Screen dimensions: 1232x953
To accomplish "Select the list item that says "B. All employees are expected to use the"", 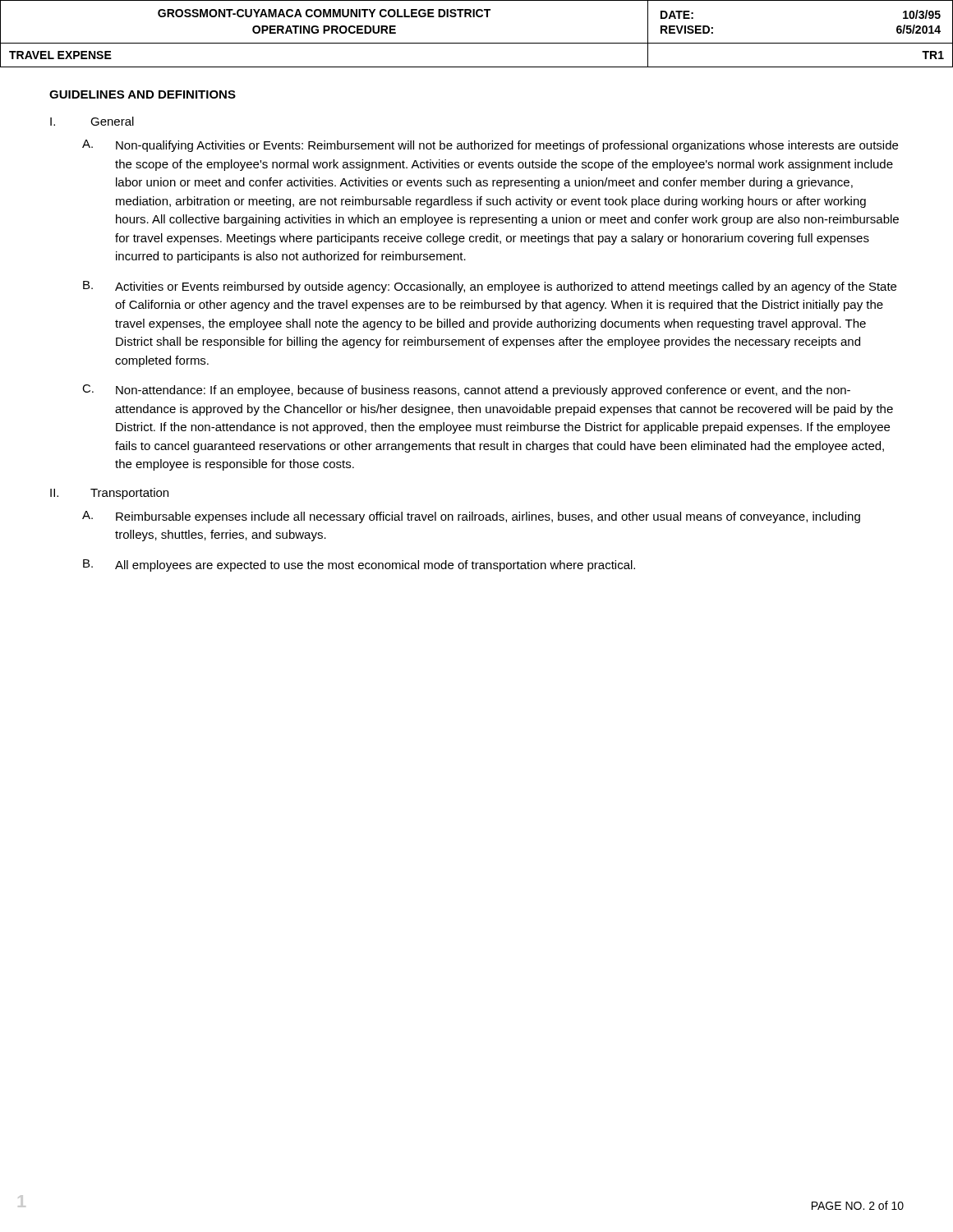I will [x=493, y=565].
